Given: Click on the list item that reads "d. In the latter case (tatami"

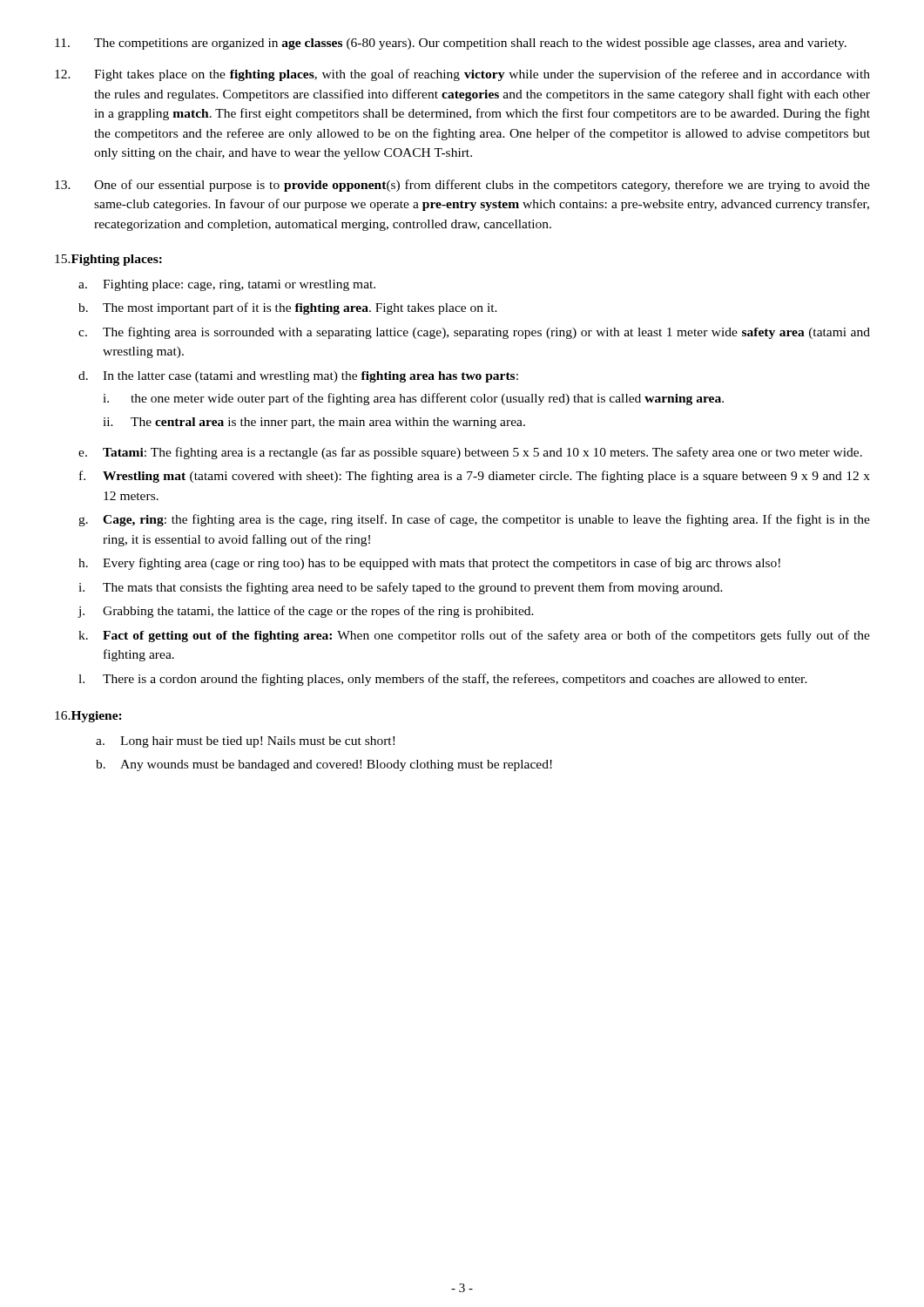Looking at the screenshot, I should (x=474, y=400).
